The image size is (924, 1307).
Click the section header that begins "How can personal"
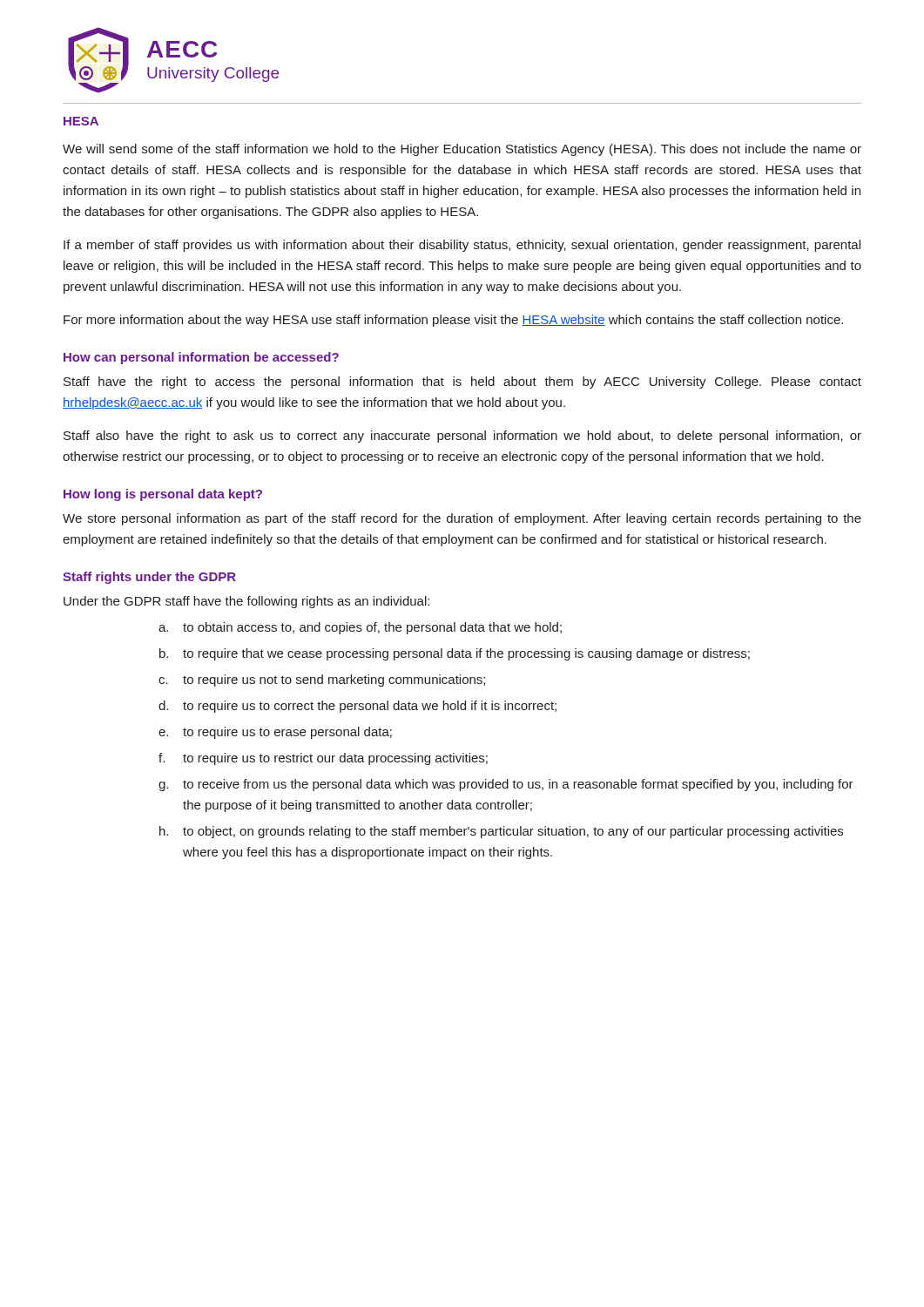click(201, 357)
